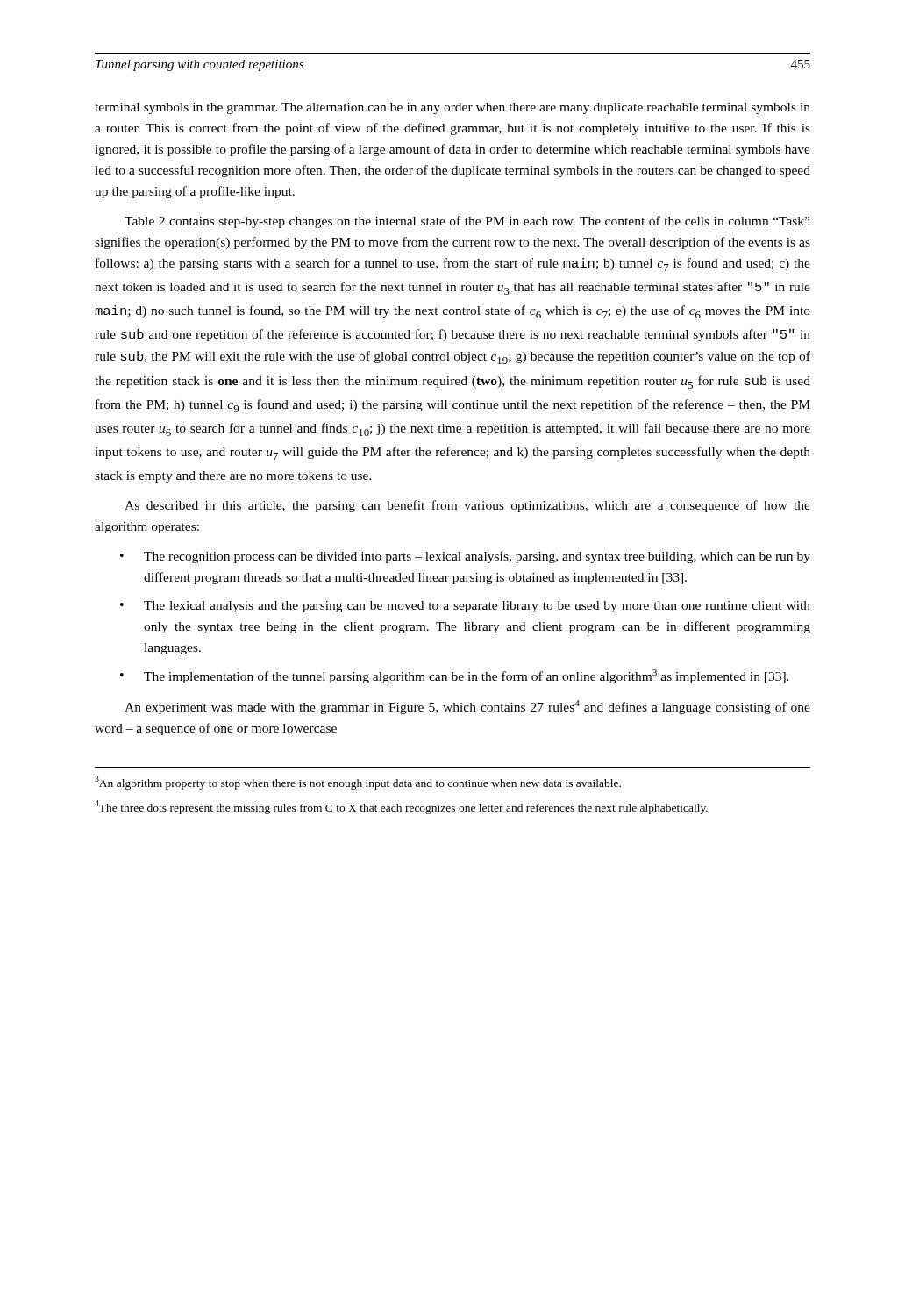
Task: Select the list item that reads "• The lexical analysis"
Action: (465, 627)
